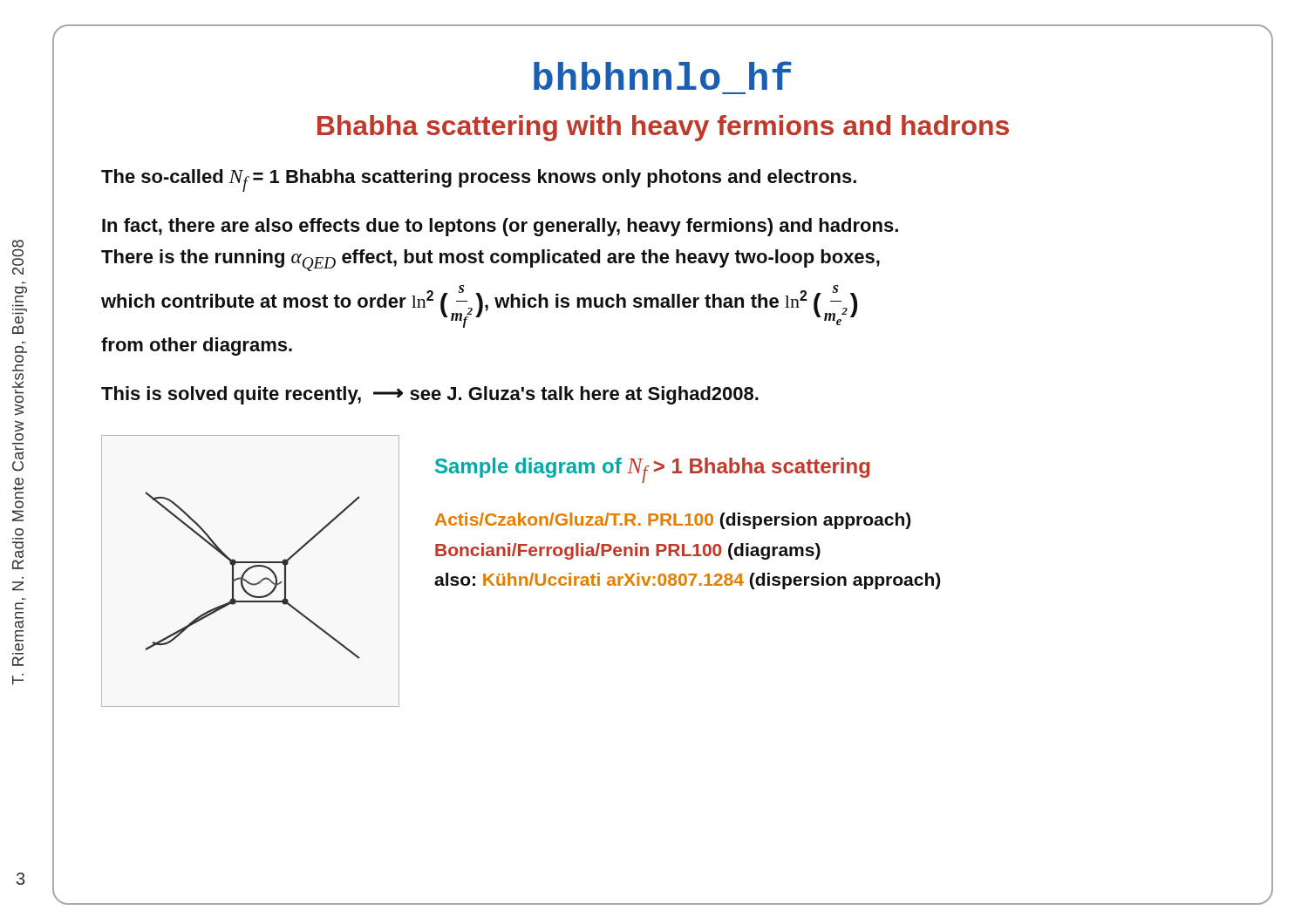This screenshot has width=1308, height=924.
Task: Select a caption
Action: tap(653, 468)
